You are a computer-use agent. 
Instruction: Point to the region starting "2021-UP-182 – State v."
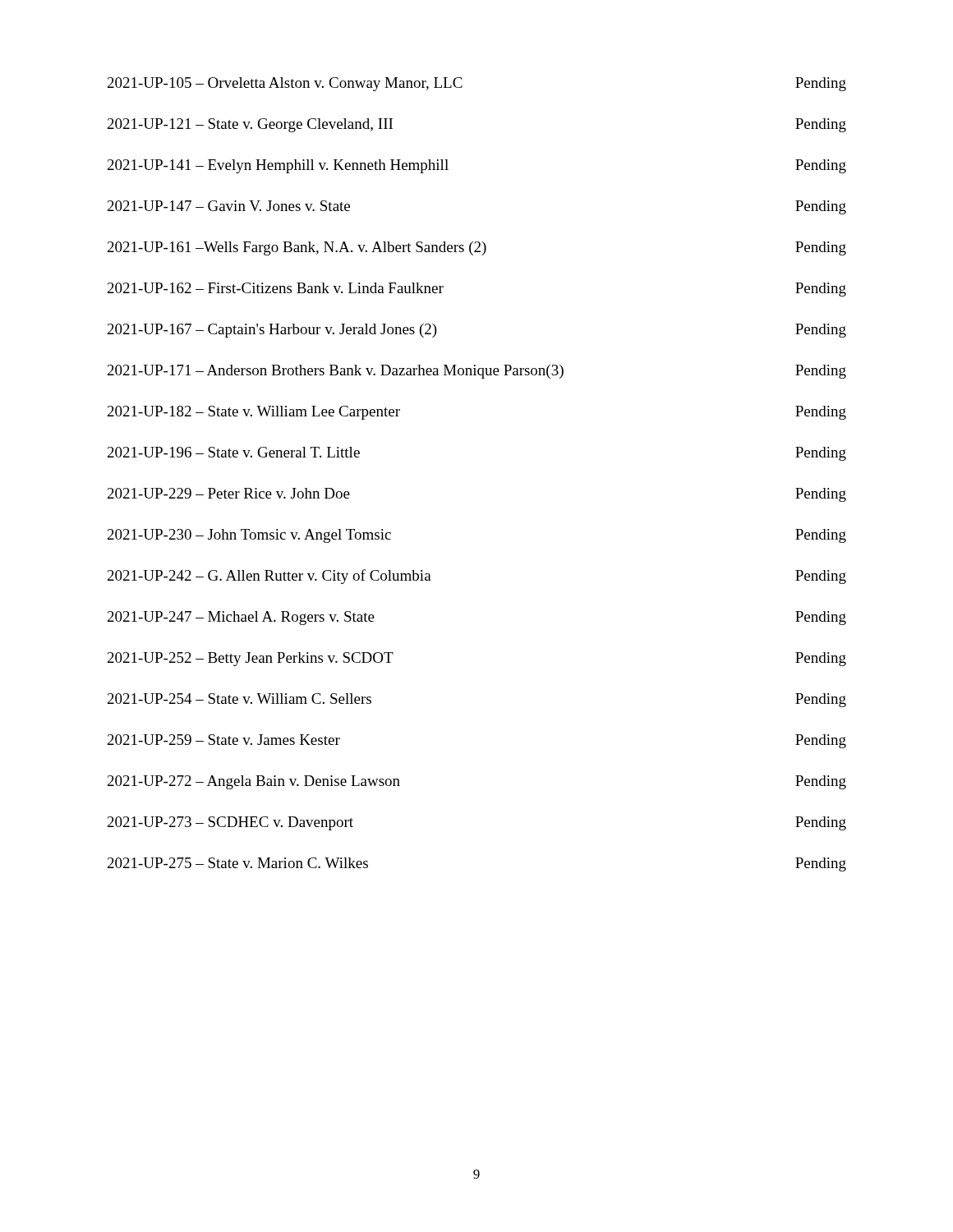coord(248,413)
